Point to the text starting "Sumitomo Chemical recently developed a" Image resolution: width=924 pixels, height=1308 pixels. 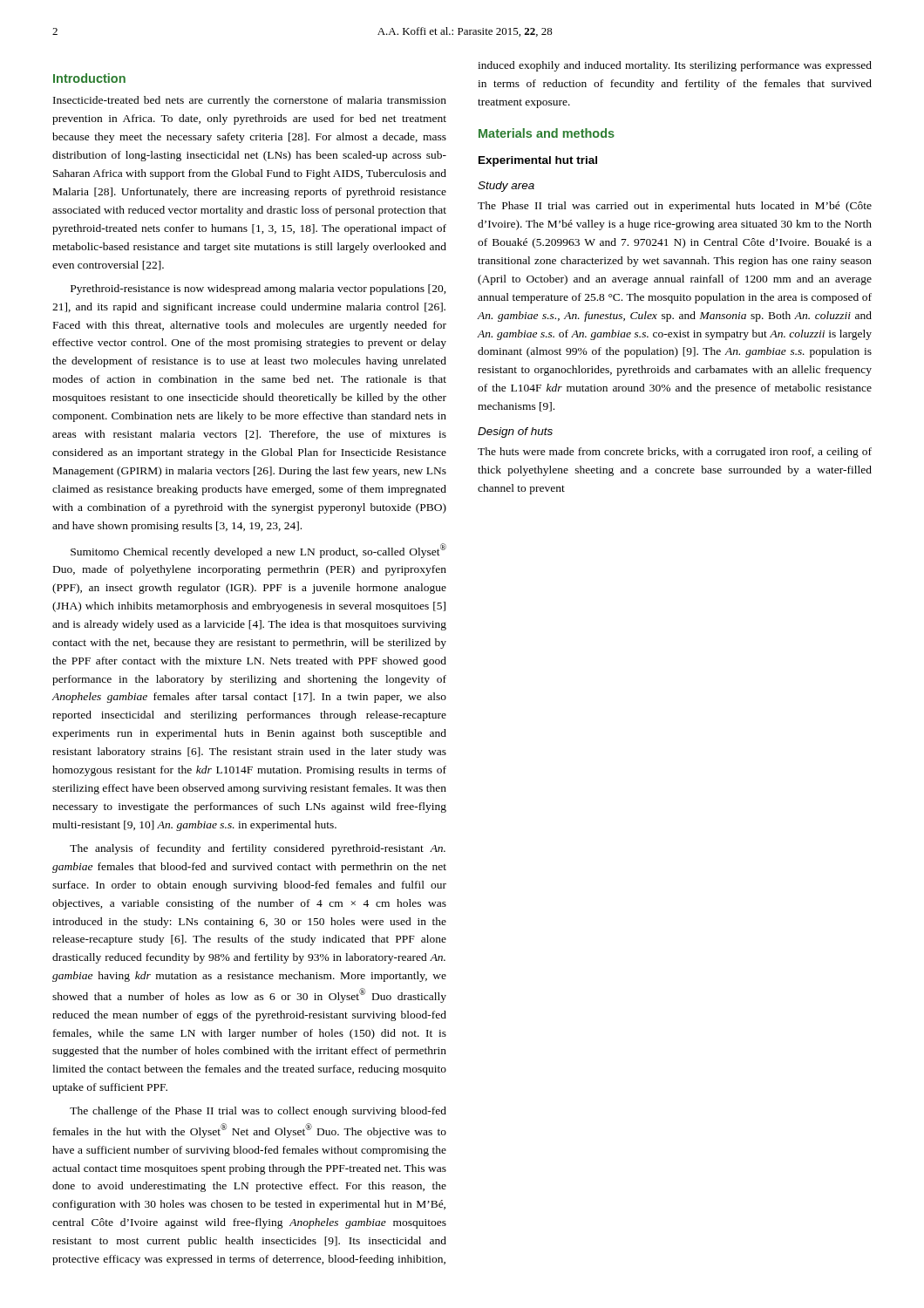coord(249,687)
